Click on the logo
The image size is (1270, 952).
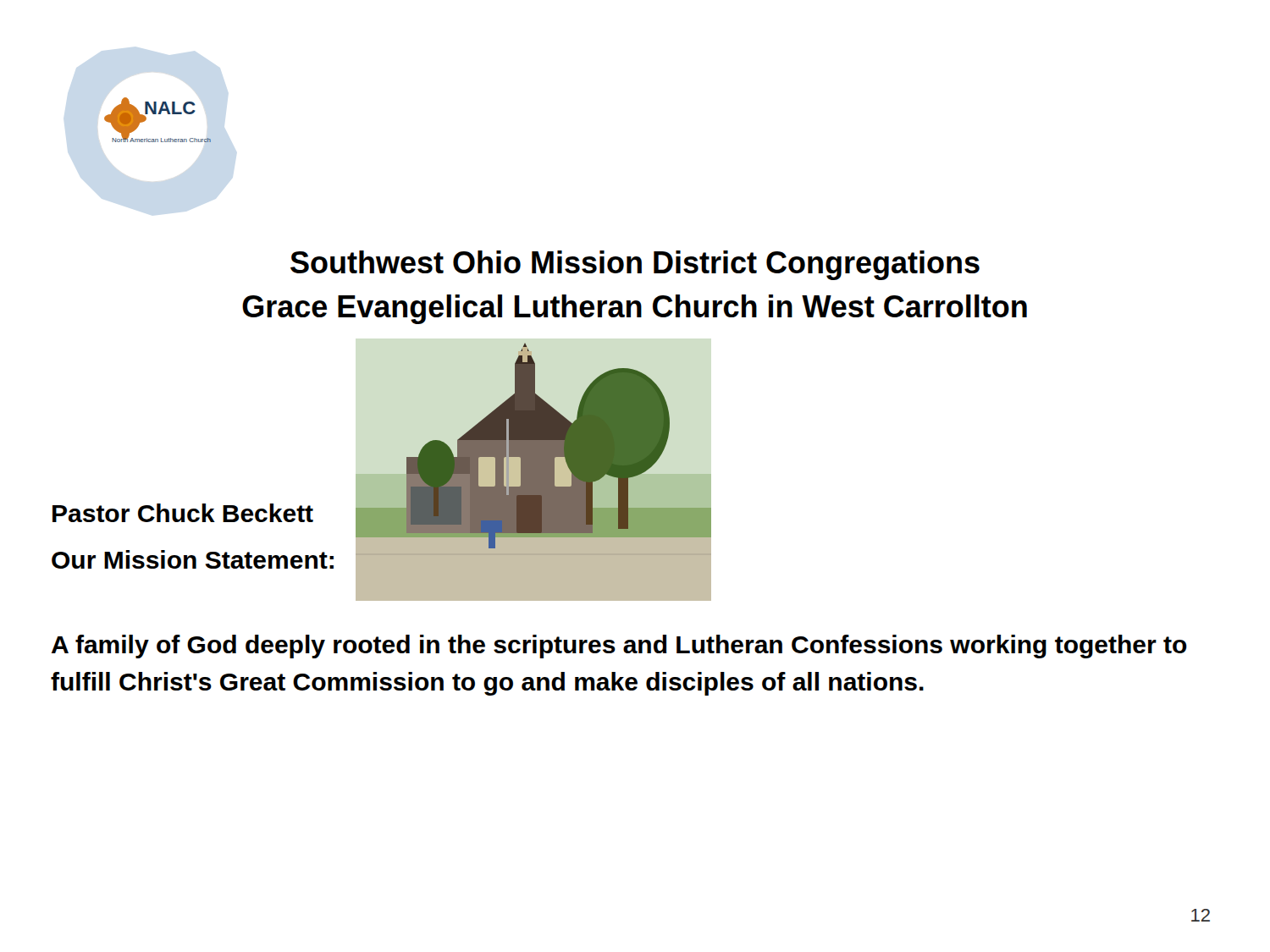tap(152, 131)
